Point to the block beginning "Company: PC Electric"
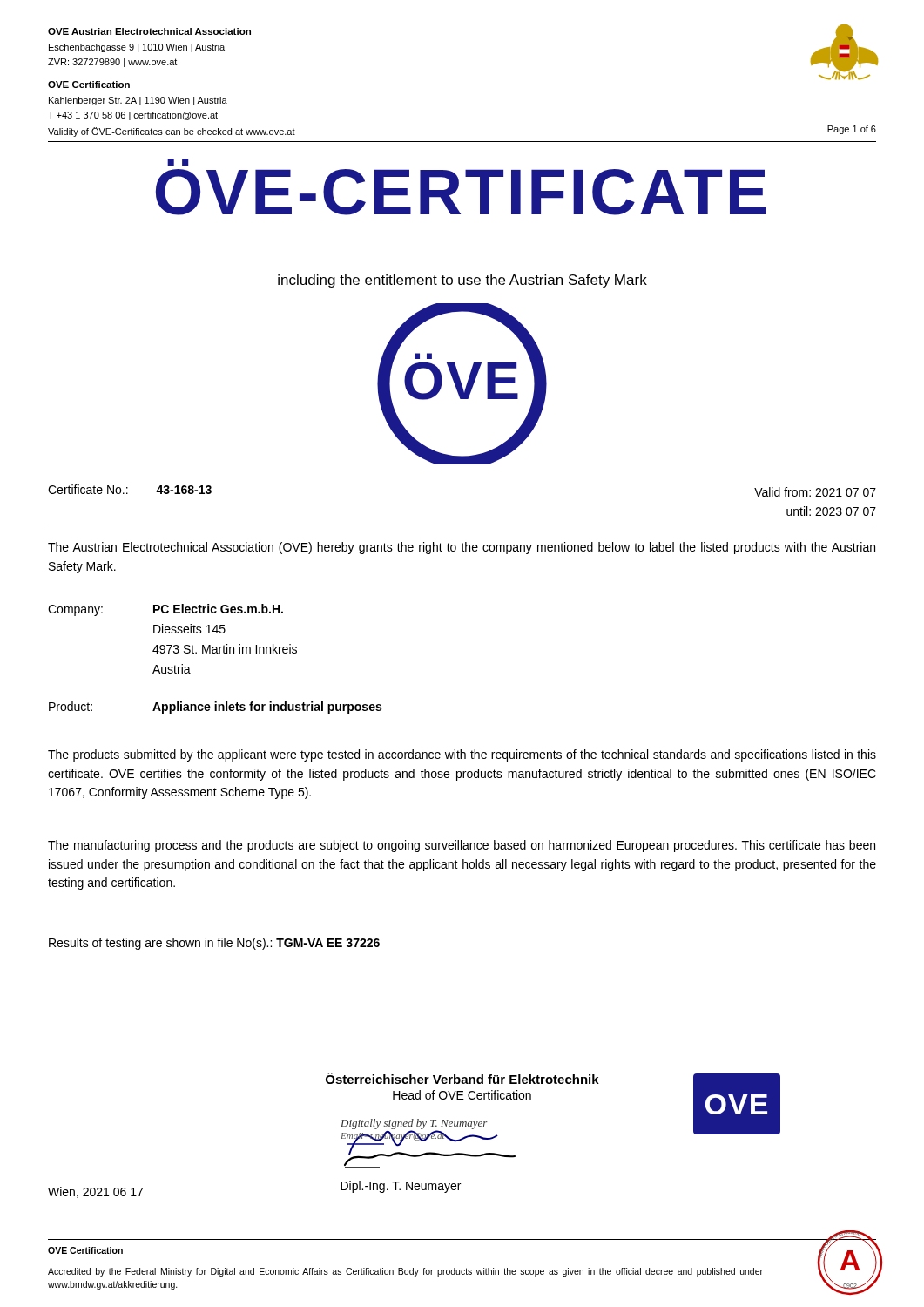This screenshot has width=924, height=1307. 165,610
